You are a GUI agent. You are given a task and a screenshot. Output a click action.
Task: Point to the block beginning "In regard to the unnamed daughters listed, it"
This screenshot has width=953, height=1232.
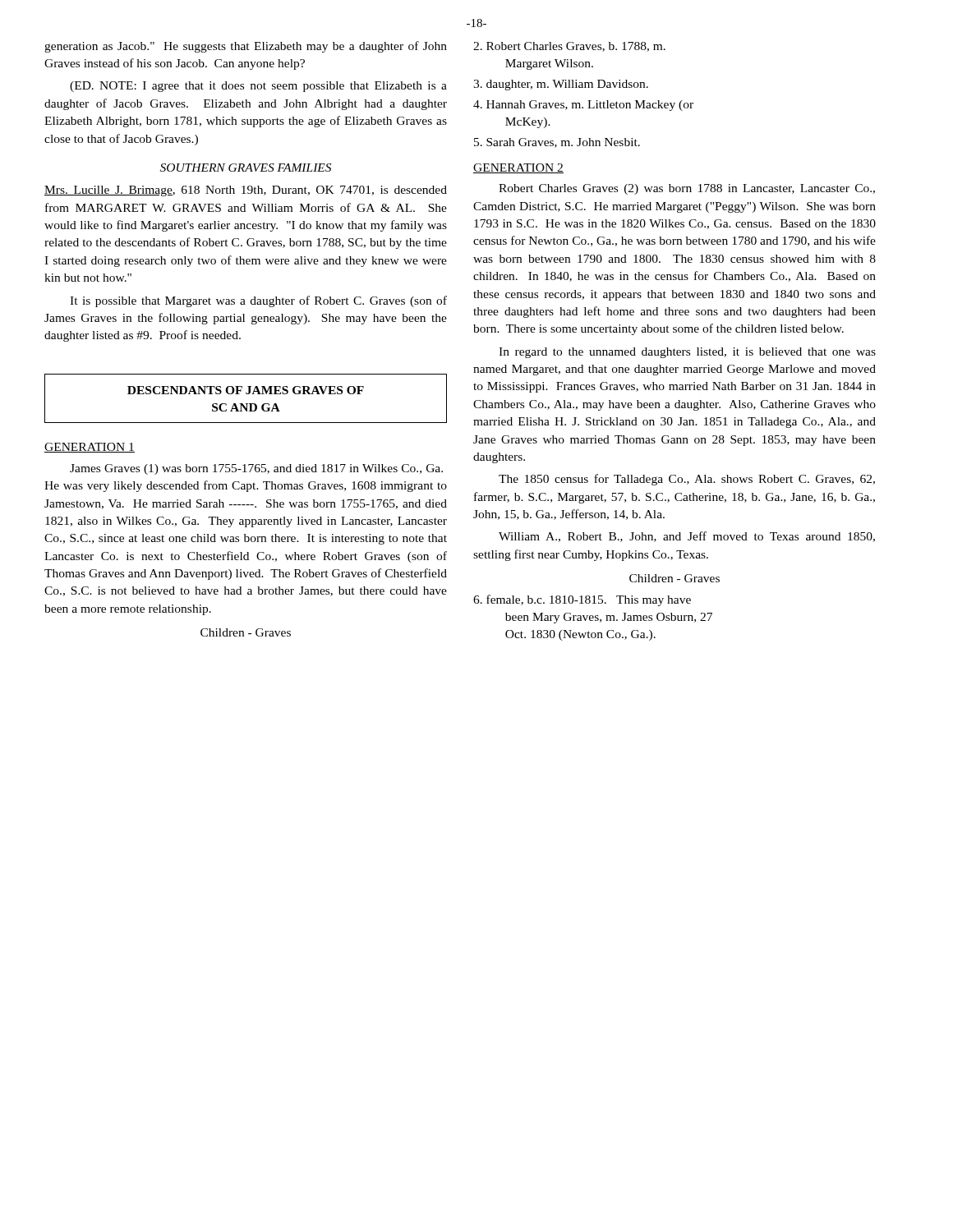pos(675,404)
